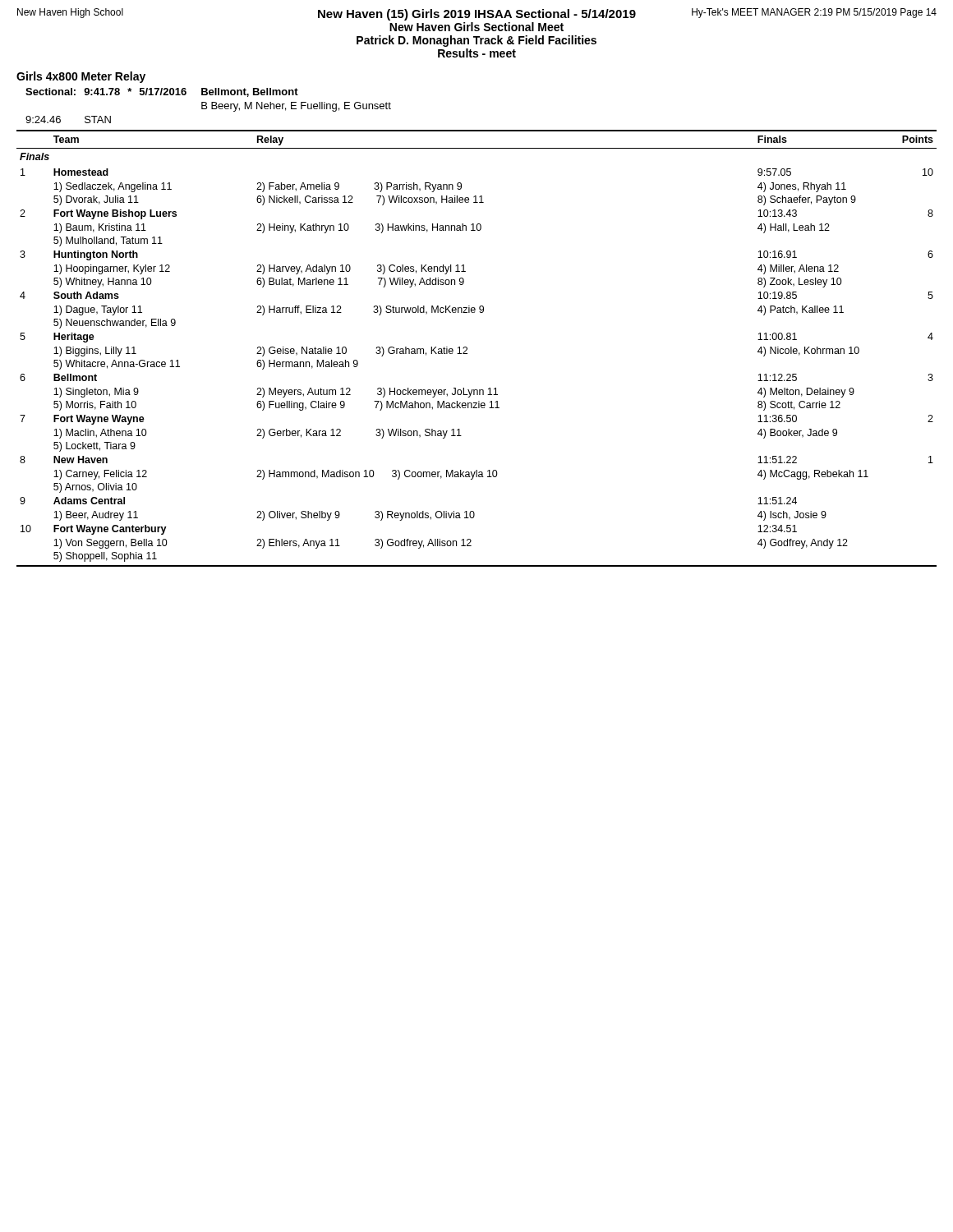
Task: Click the title that begins "Patrick D. Monaghan Track &"
Action: pyautogui.click(x=476, y=40)
